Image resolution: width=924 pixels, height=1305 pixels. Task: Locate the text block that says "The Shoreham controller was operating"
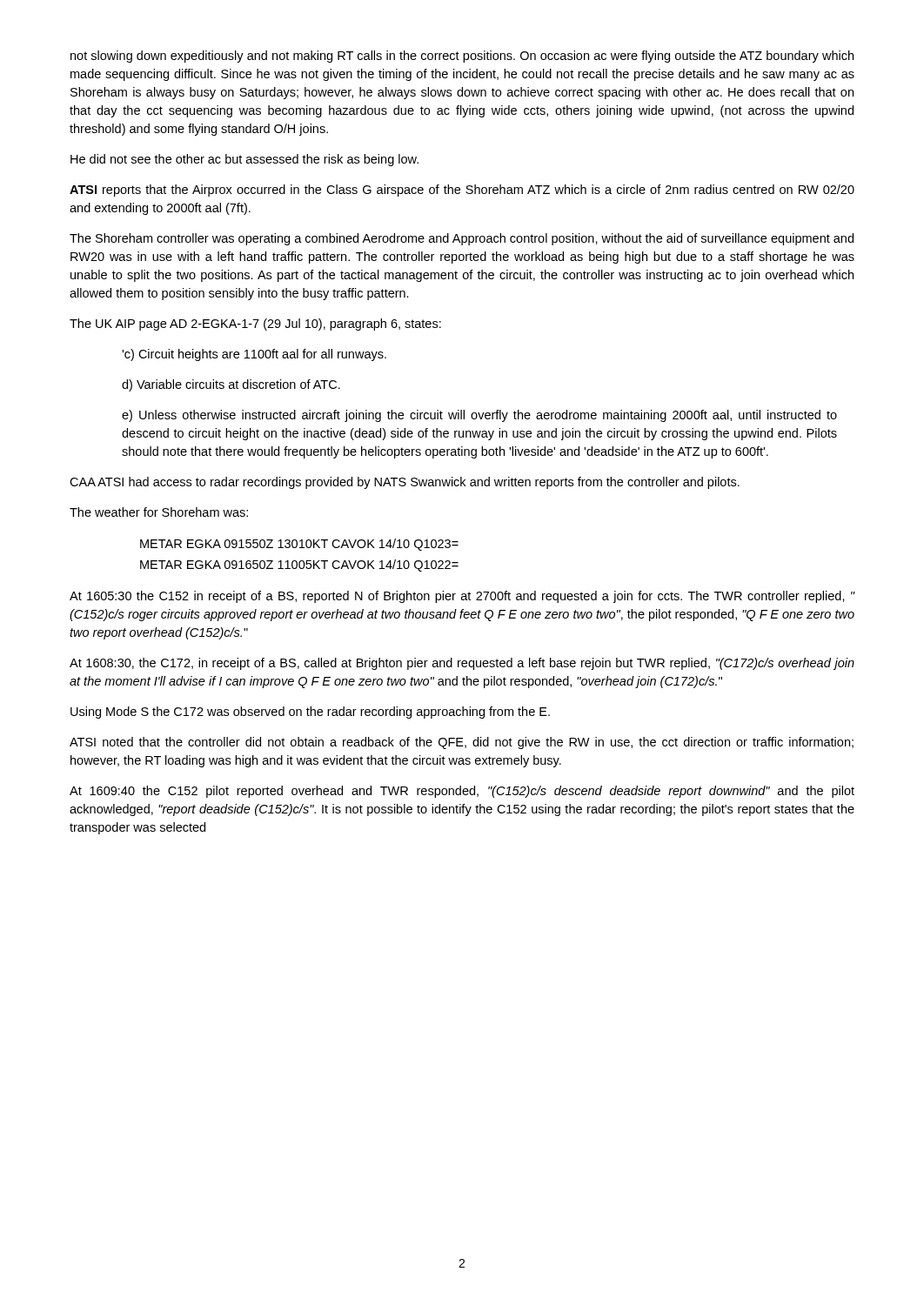pos(462,266)
